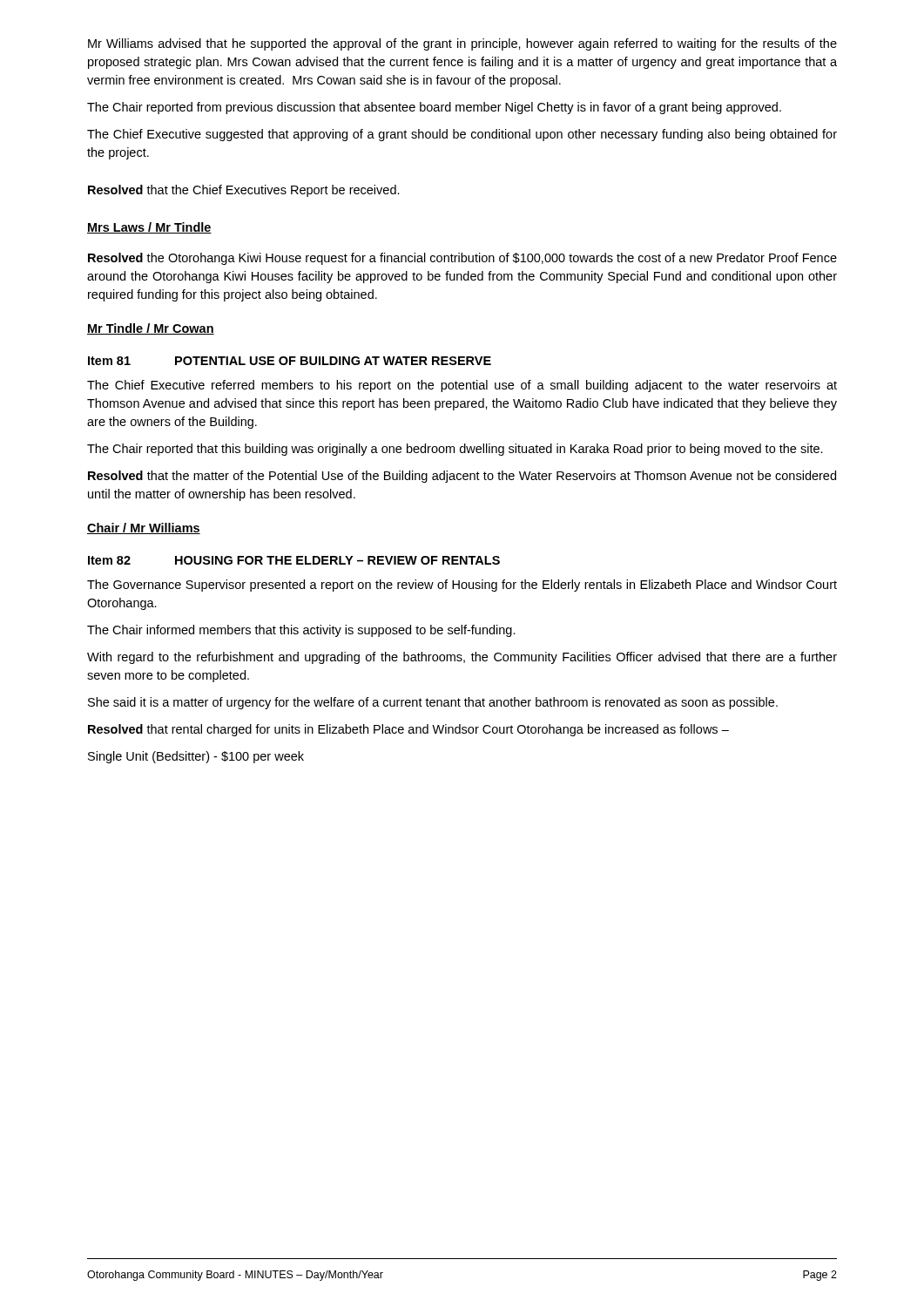Find the text starting "The Governance Supervisor presented a report on"
Viewport: 924px width, 1307px height.
pos(462,595)
